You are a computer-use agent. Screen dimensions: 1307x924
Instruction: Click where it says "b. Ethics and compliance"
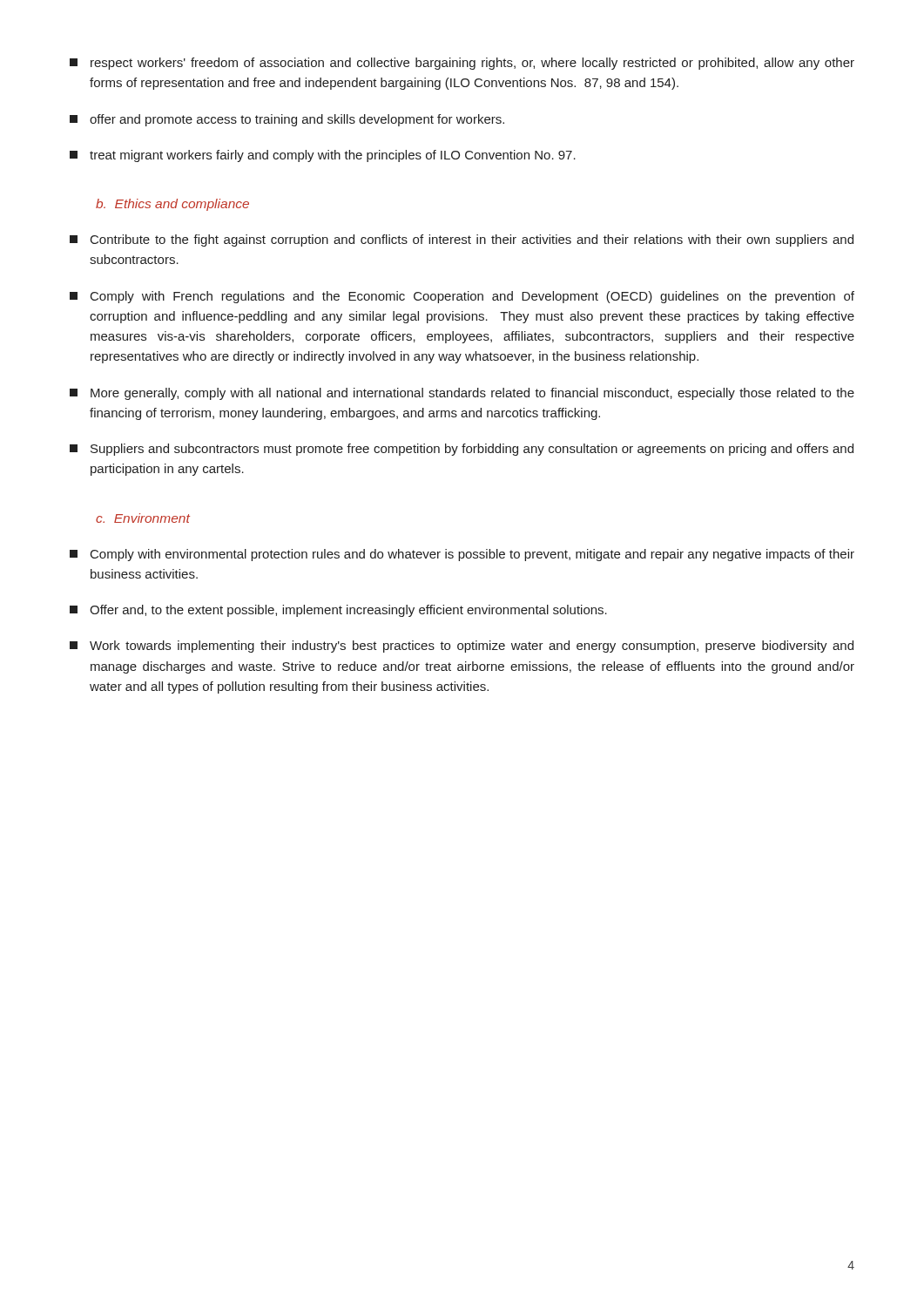click(x=173, y=203)
